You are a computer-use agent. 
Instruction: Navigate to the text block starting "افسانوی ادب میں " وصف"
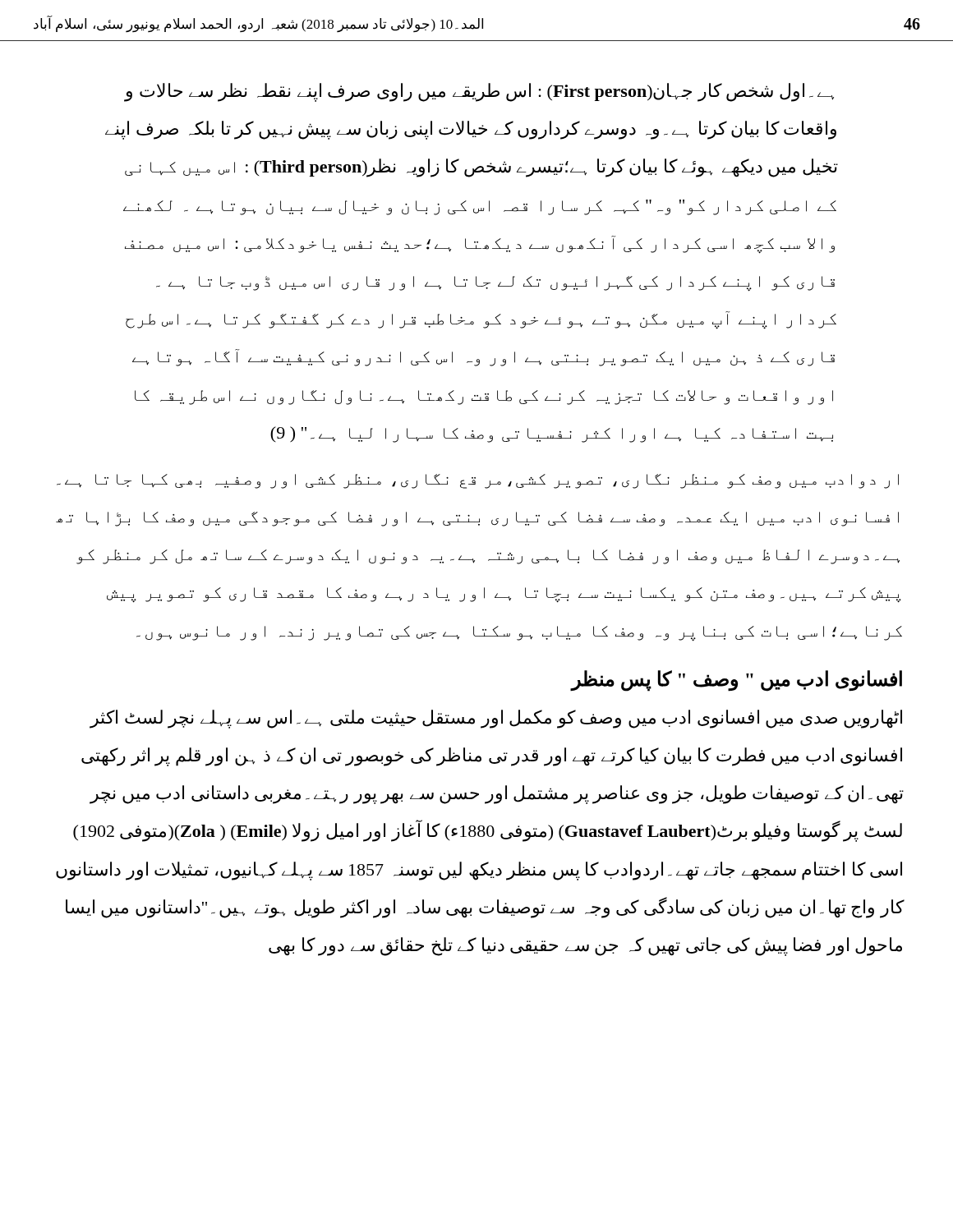click(x=738, y=679)
